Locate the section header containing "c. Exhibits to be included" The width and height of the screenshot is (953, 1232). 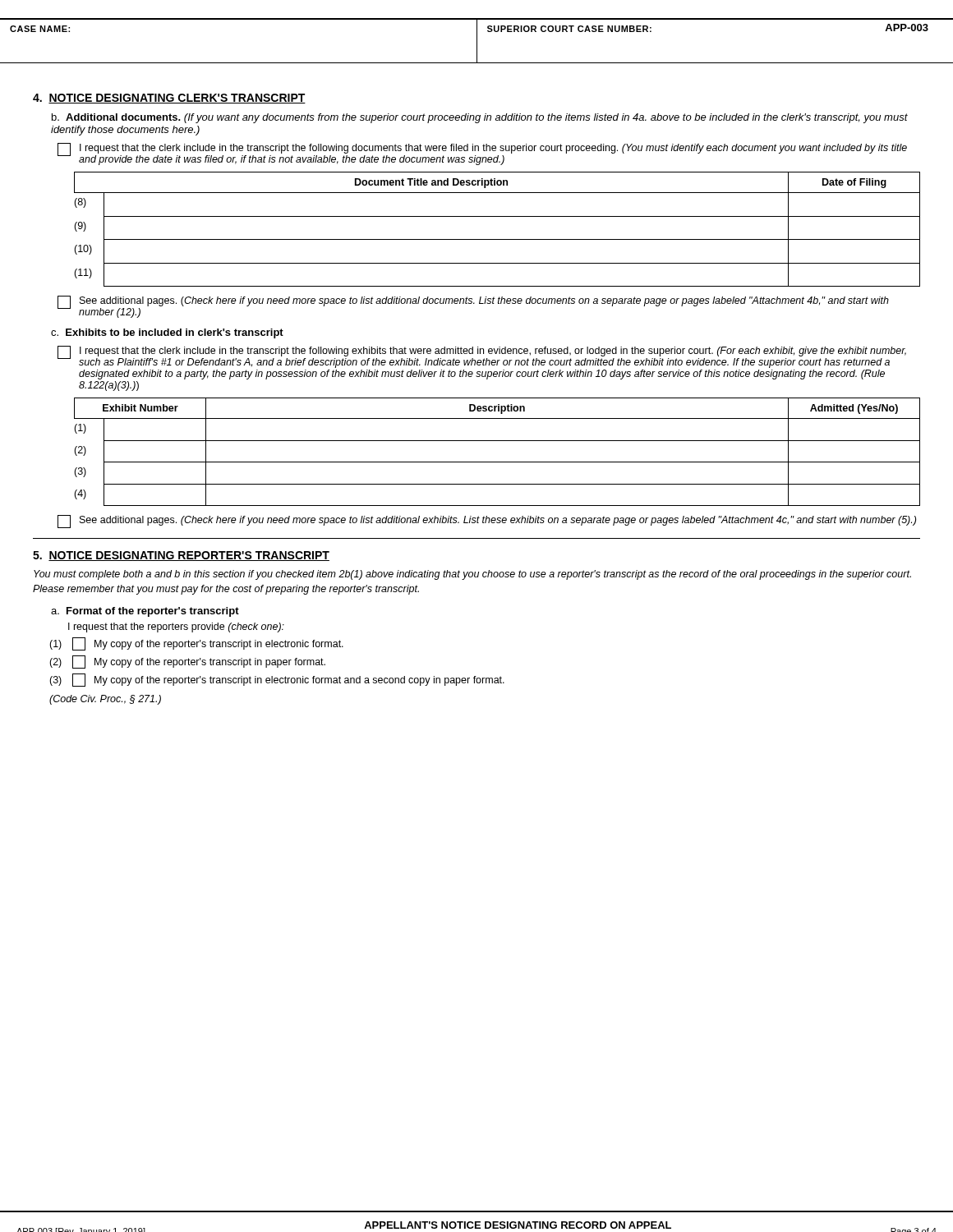click(x=167, y=332)
